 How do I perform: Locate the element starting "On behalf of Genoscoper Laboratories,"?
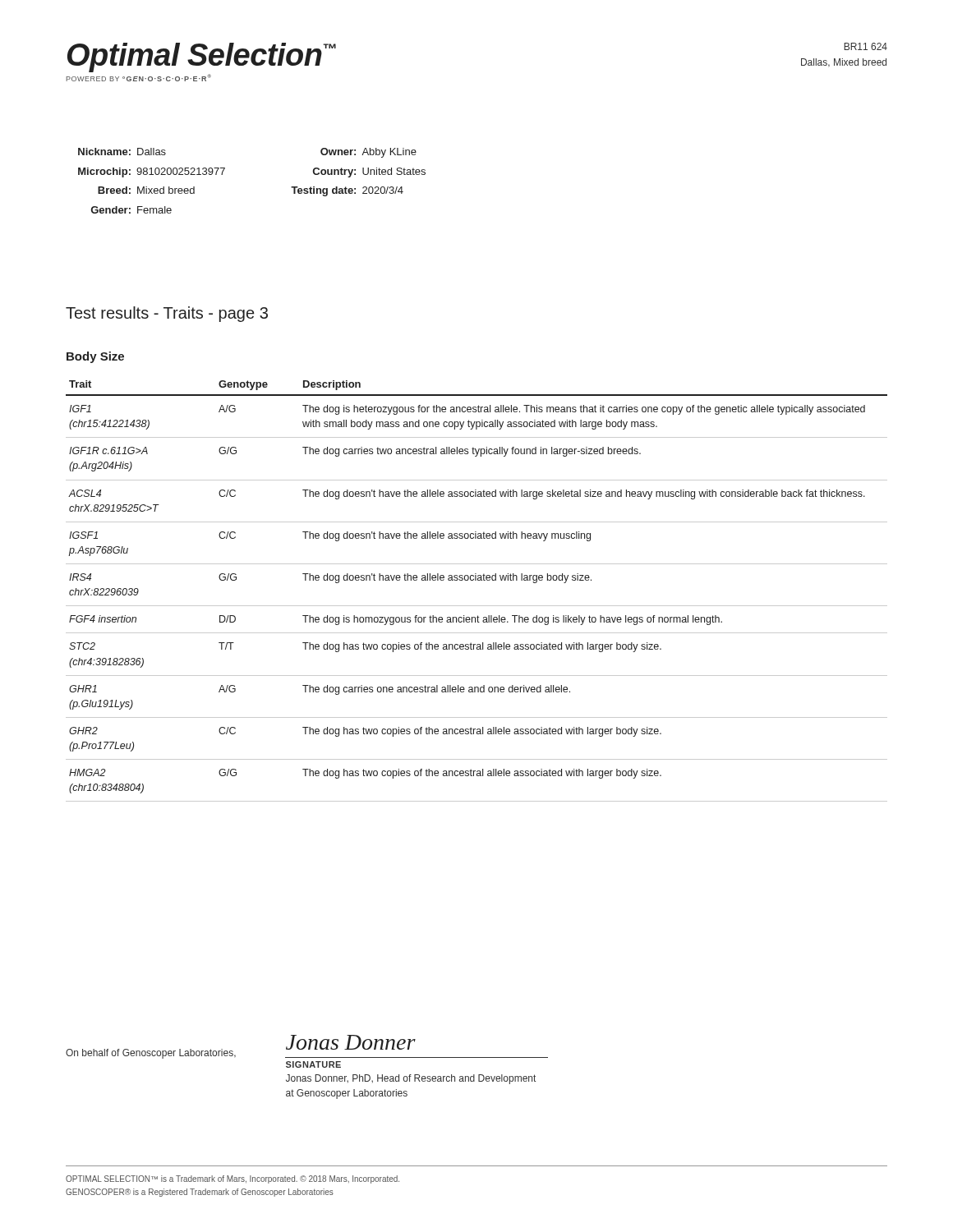[x=151, y=1053]
